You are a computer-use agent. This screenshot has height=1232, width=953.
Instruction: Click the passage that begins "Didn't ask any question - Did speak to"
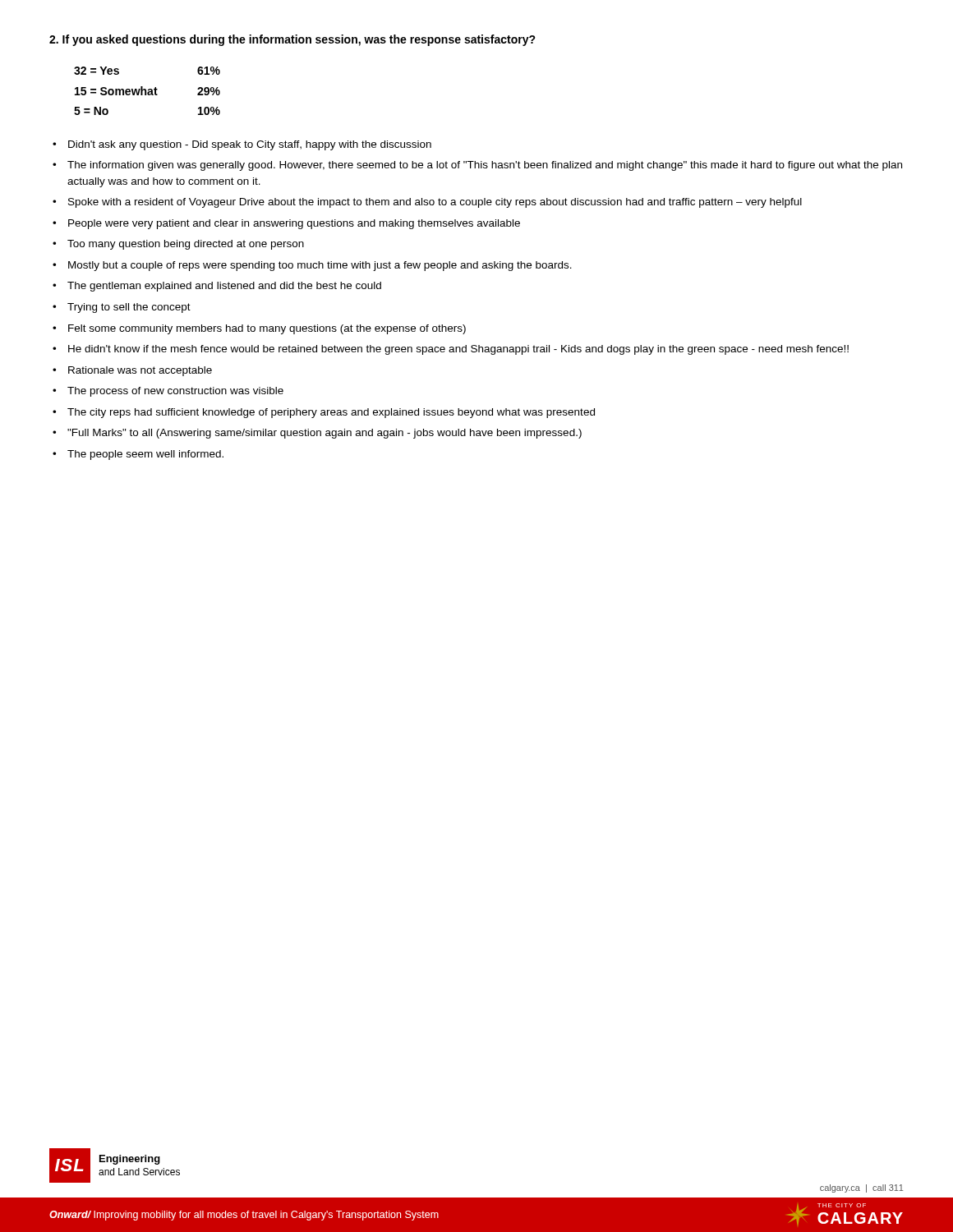250,144
